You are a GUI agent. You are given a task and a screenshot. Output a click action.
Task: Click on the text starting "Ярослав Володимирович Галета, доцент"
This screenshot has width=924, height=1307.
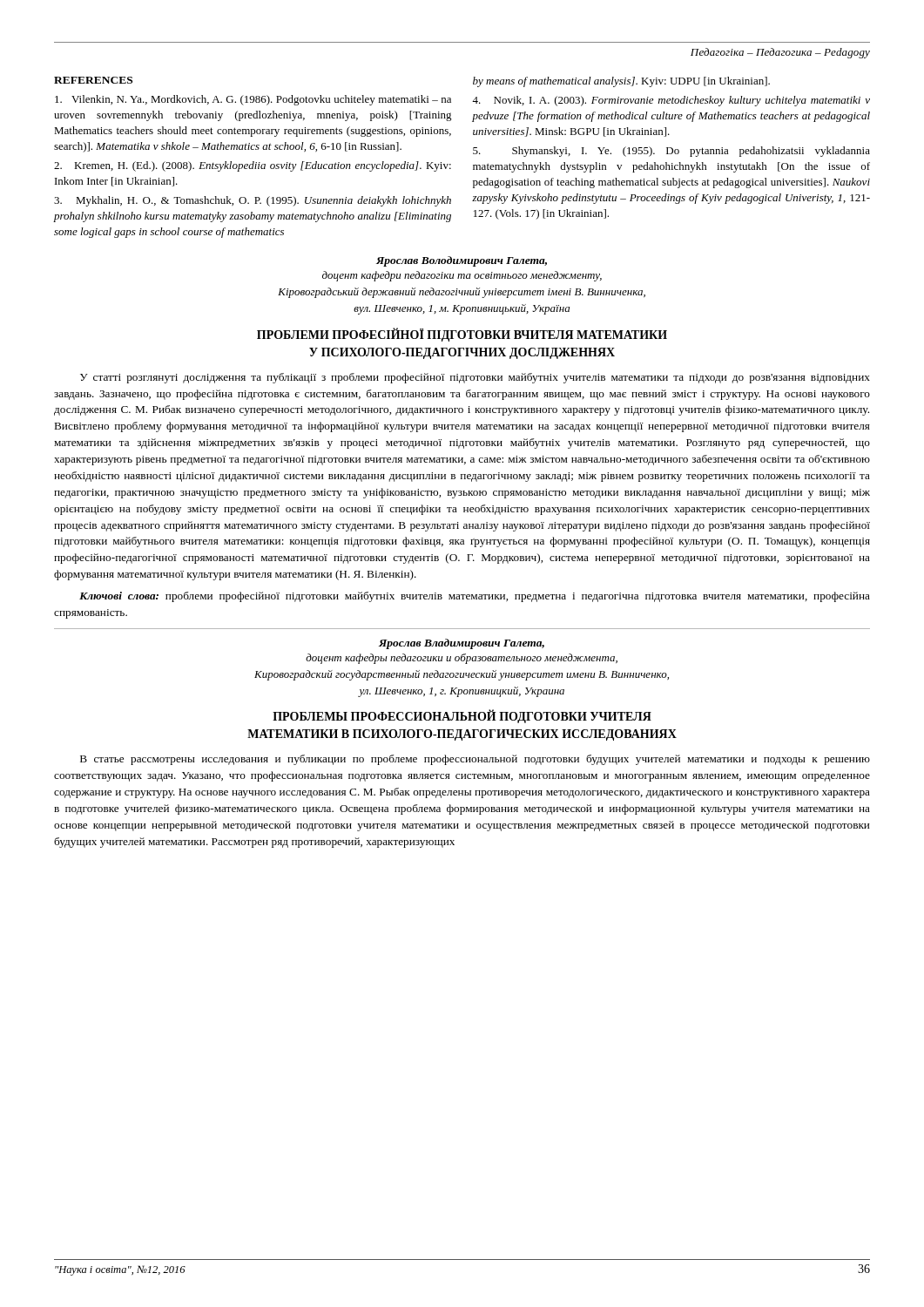462,286
